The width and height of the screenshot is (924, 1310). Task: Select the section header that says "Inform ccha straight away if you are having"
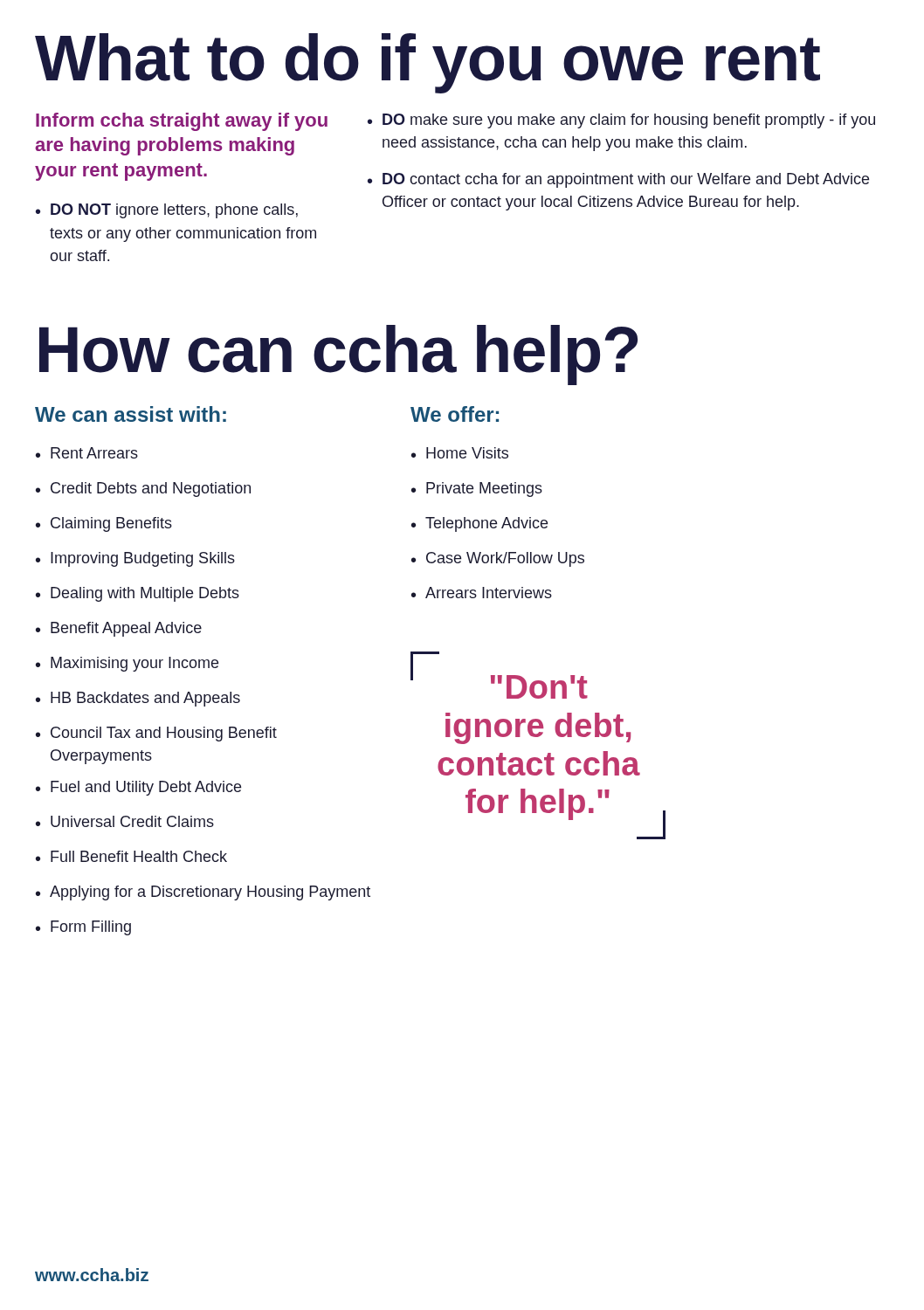point(182,145)
